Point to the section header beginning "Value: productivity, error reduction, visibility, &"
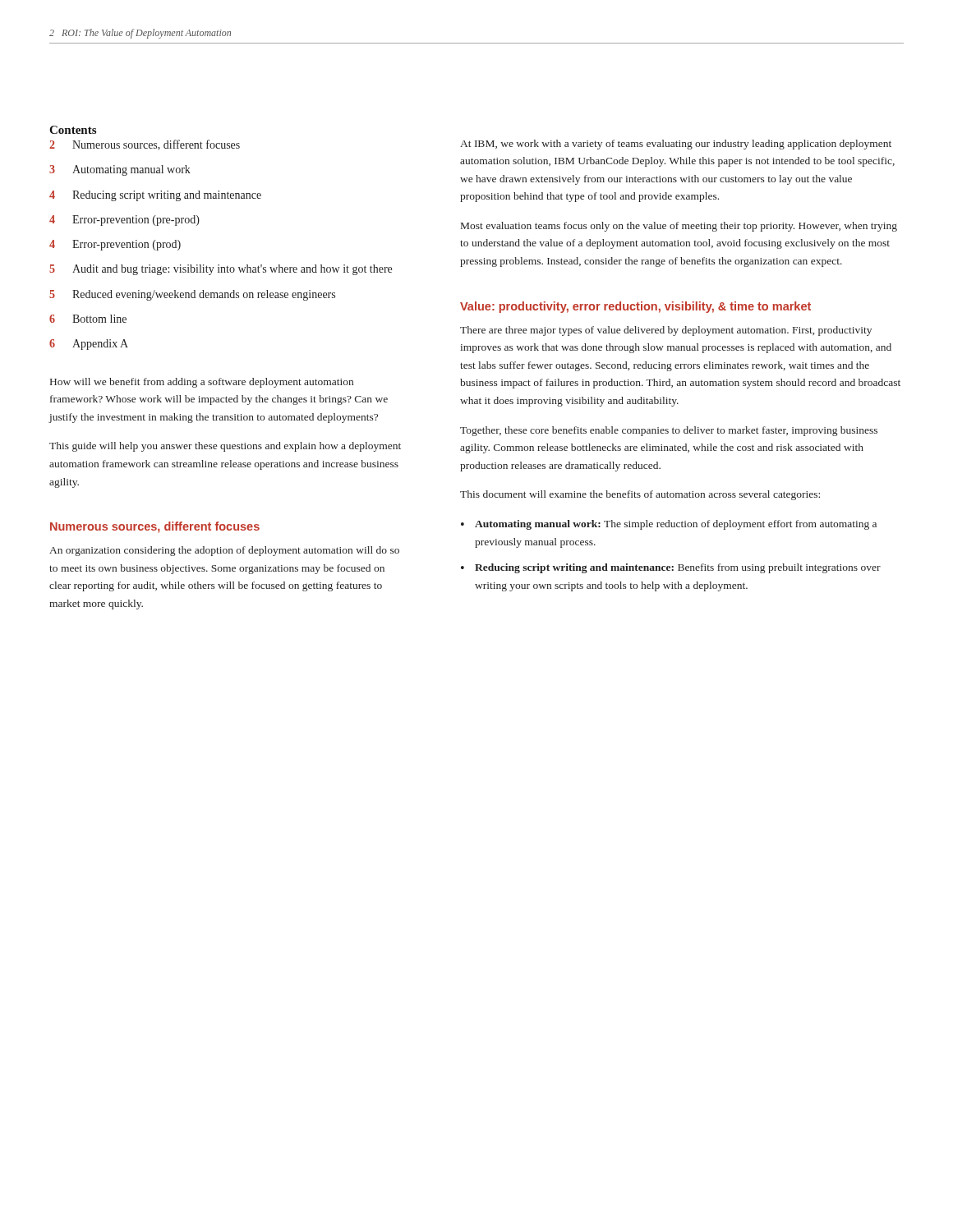Viewport: 953px width, 1232px height. (x=636, y=306)
